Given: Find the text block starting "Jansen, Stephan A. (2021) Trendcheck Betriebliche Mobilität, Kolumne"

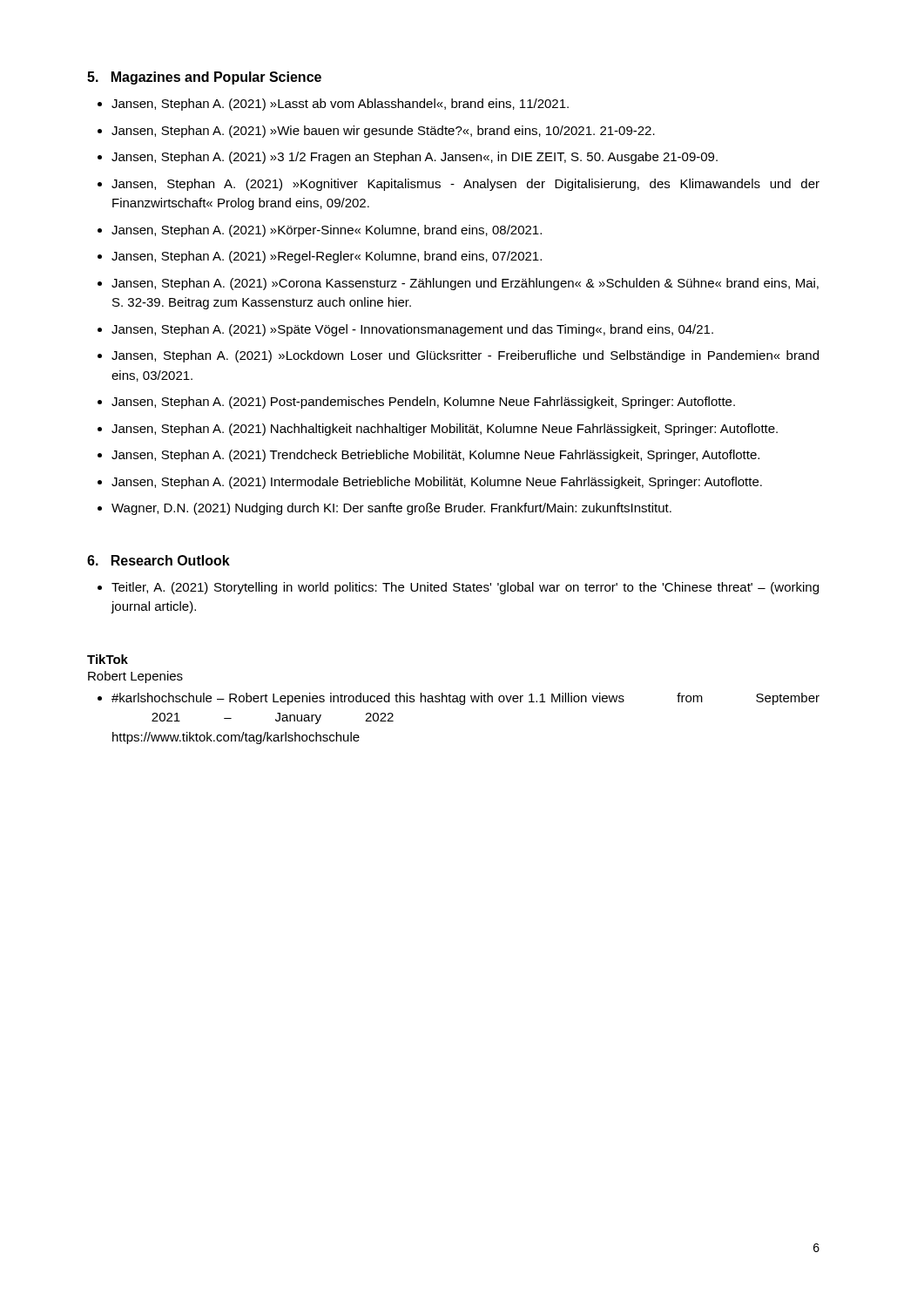Looking at the screenshot, I should click(x=436, y=454).
